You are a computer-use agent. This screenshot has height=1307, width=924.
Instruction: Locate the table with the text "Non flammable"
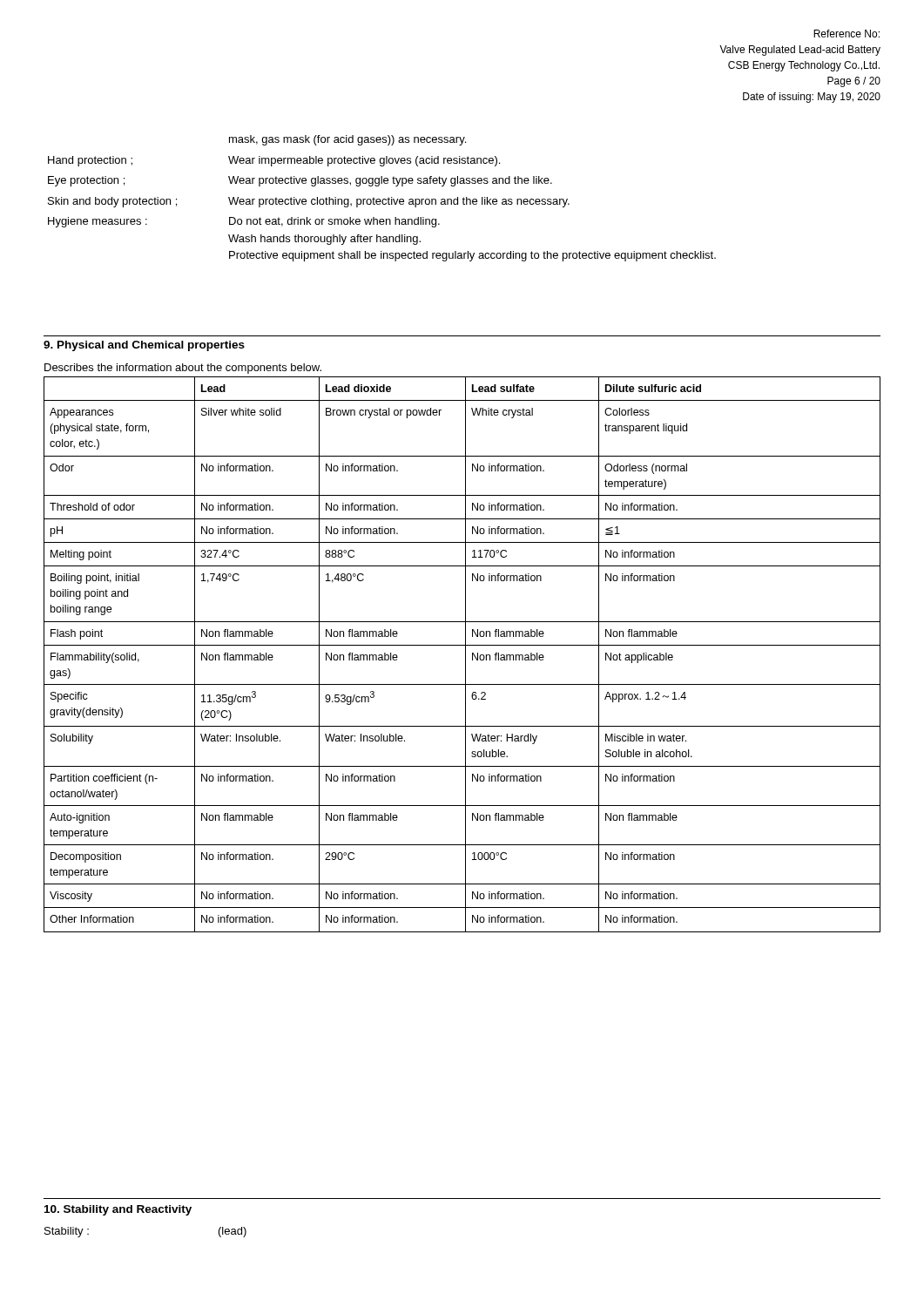pos(462,654)
